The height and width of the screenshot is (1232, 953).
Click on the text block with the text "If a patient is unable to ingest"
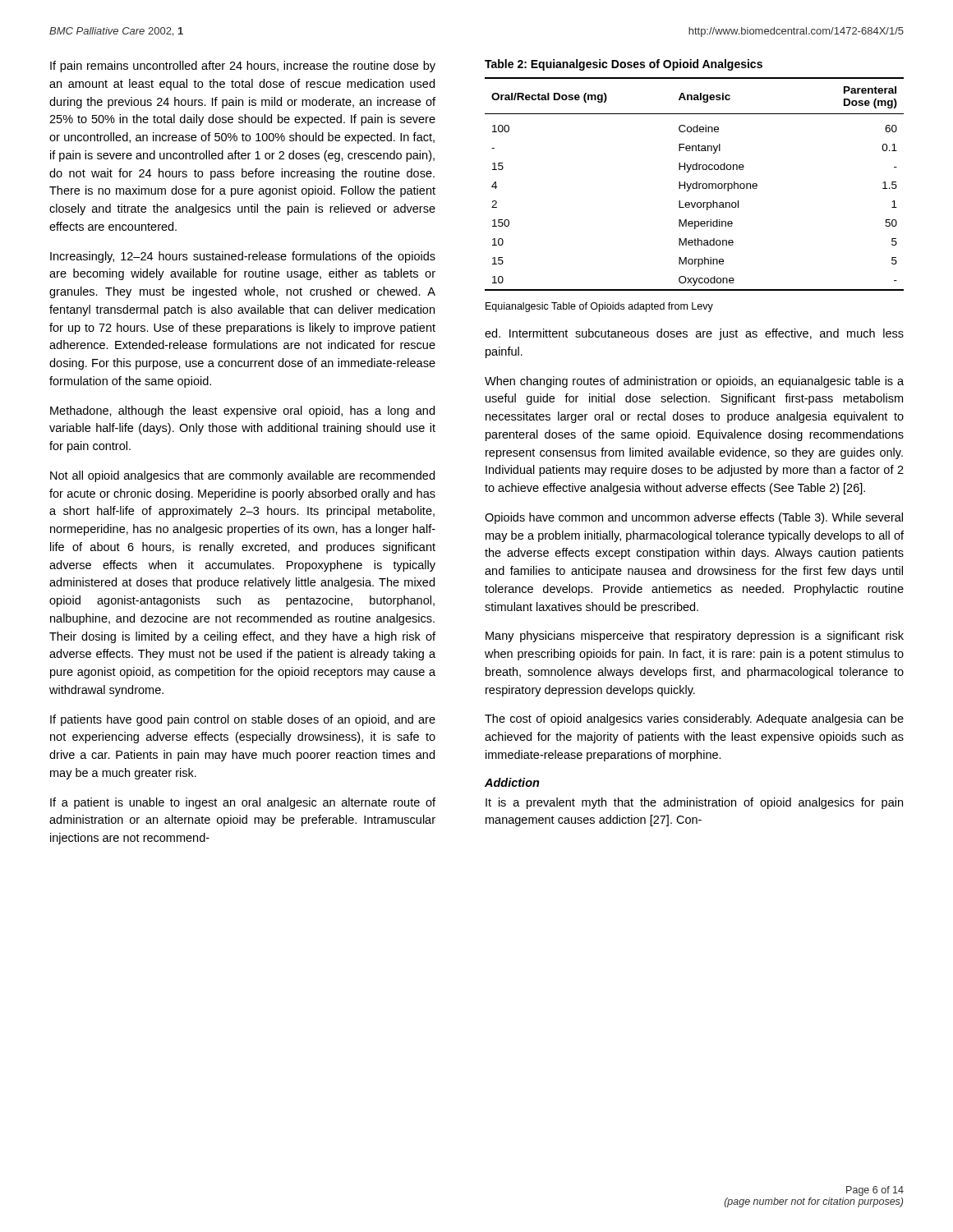click(x=242, y=821)
